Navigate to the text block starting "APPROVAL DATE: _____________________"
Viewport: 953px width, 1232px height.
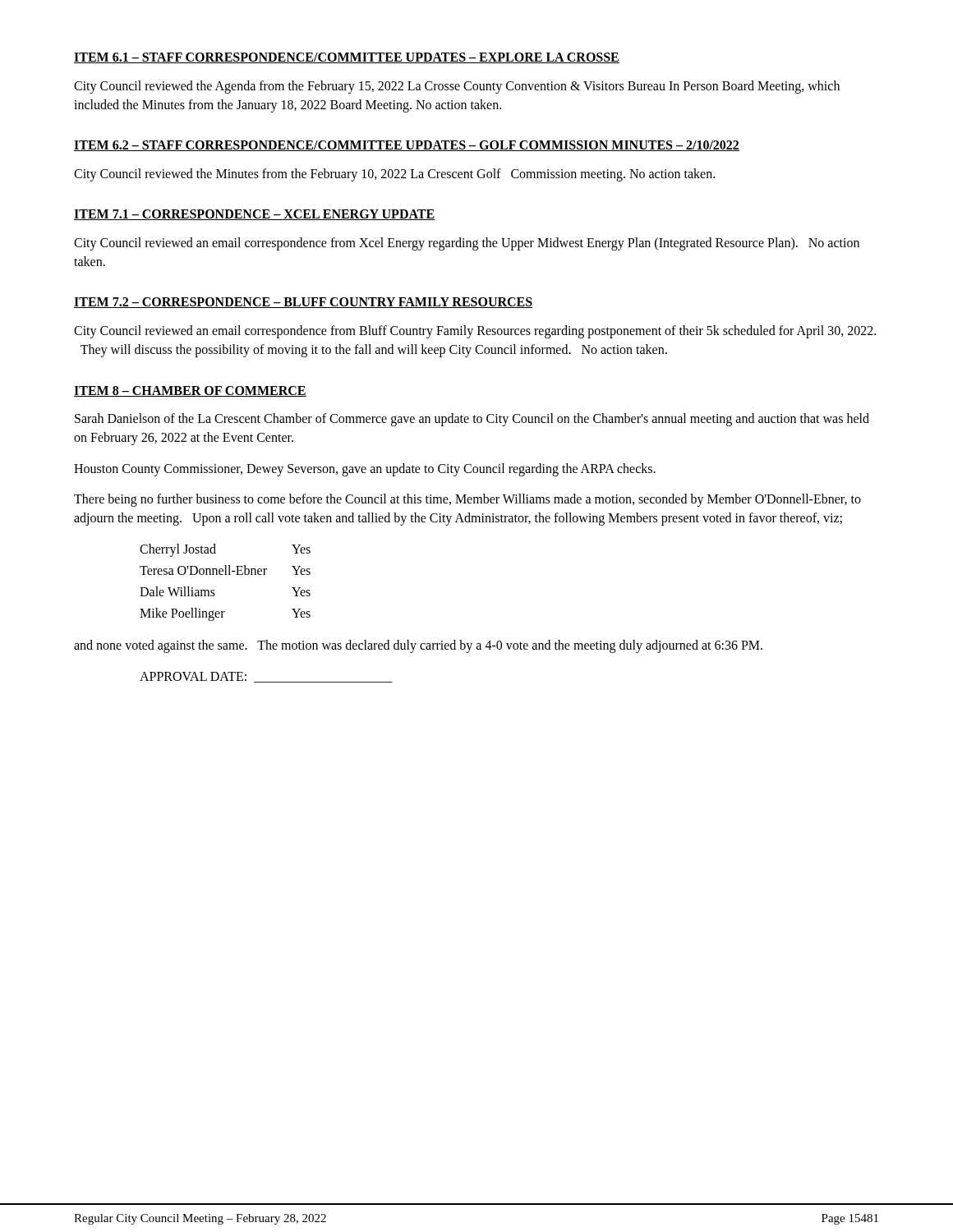click(x=266, y=677)
